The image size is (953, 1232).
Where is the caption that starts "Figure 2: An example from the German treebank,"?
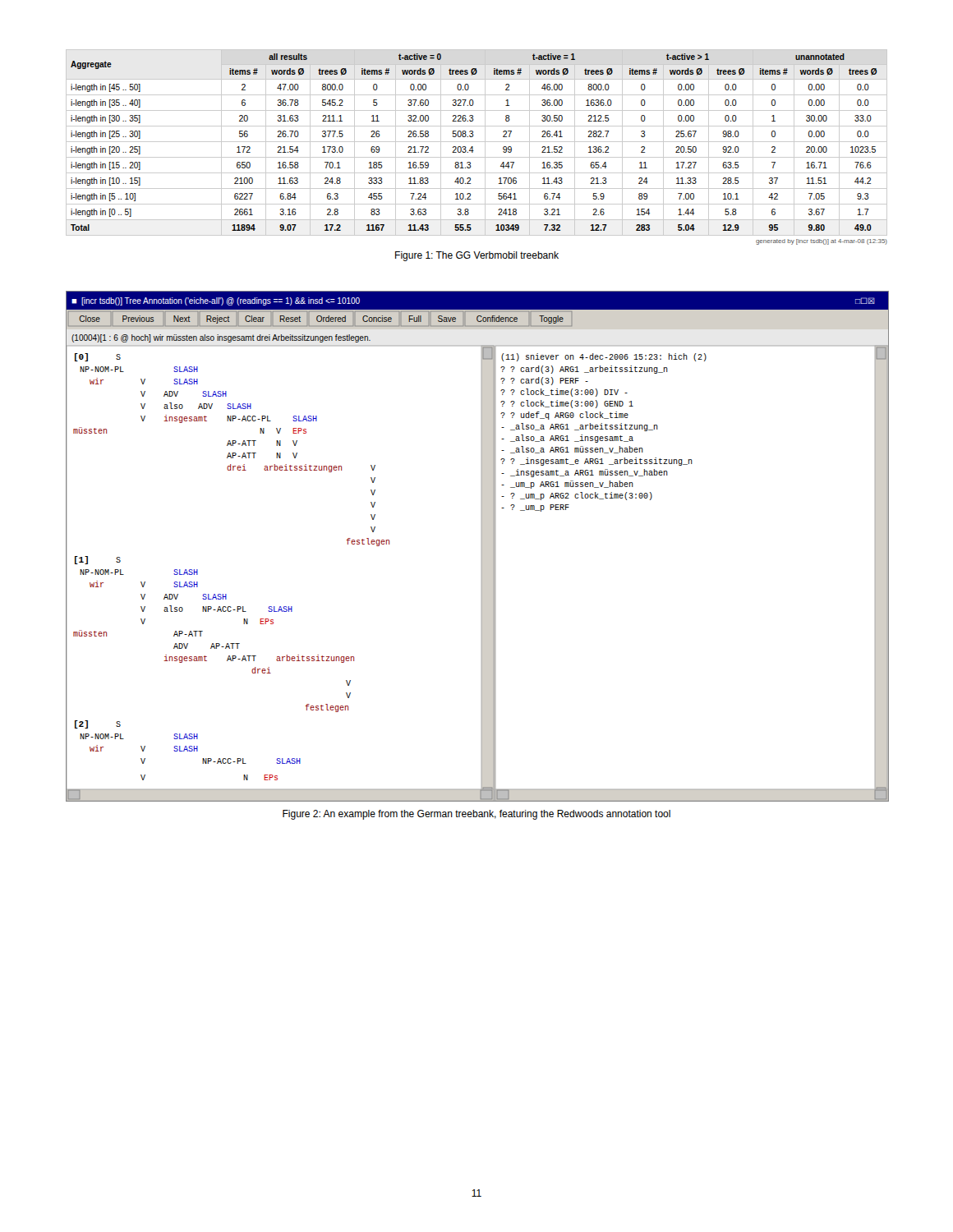pyautogui.click(x=476, y=814)
